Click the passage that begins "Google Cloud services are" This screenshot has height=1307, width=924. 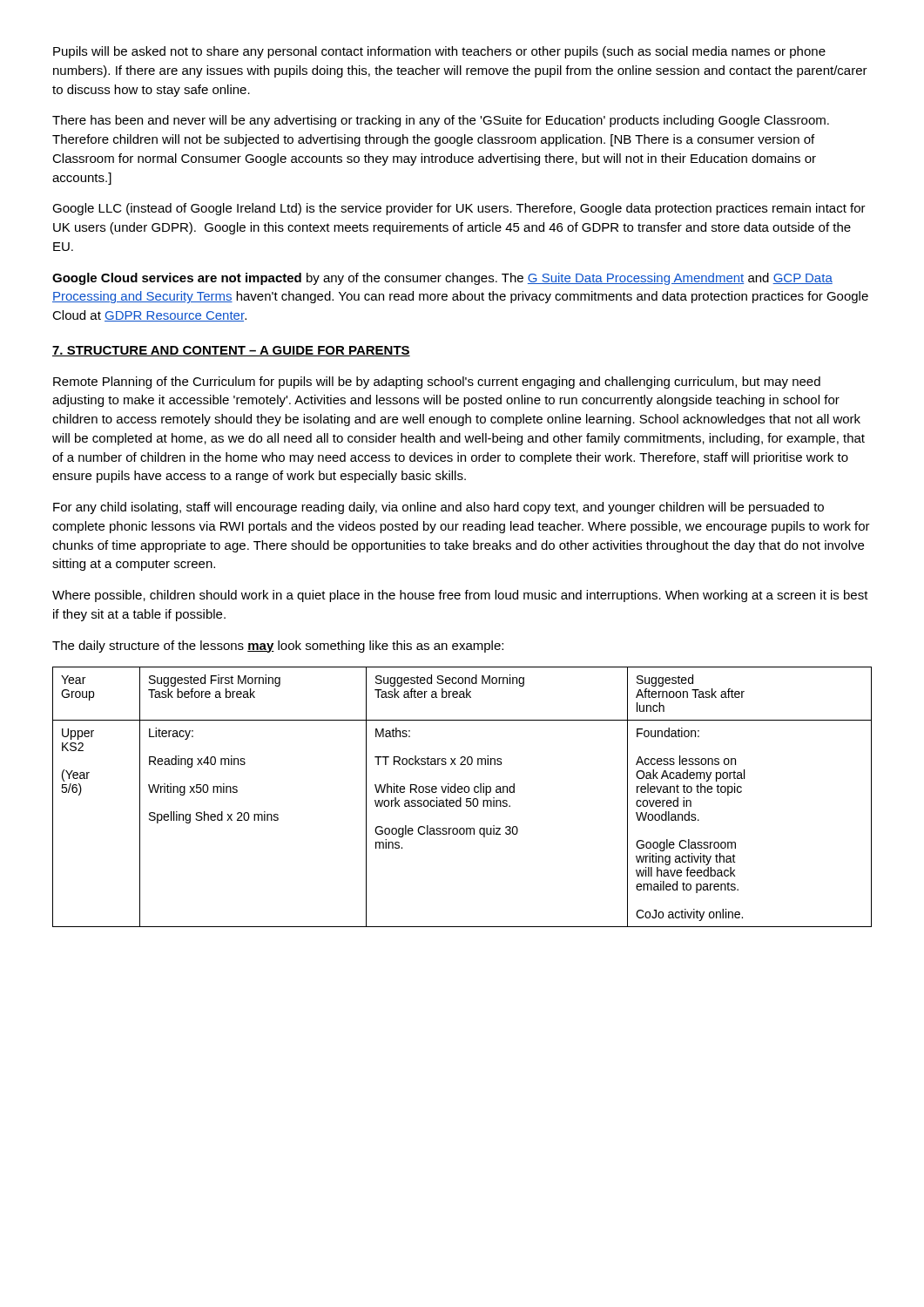462,296
